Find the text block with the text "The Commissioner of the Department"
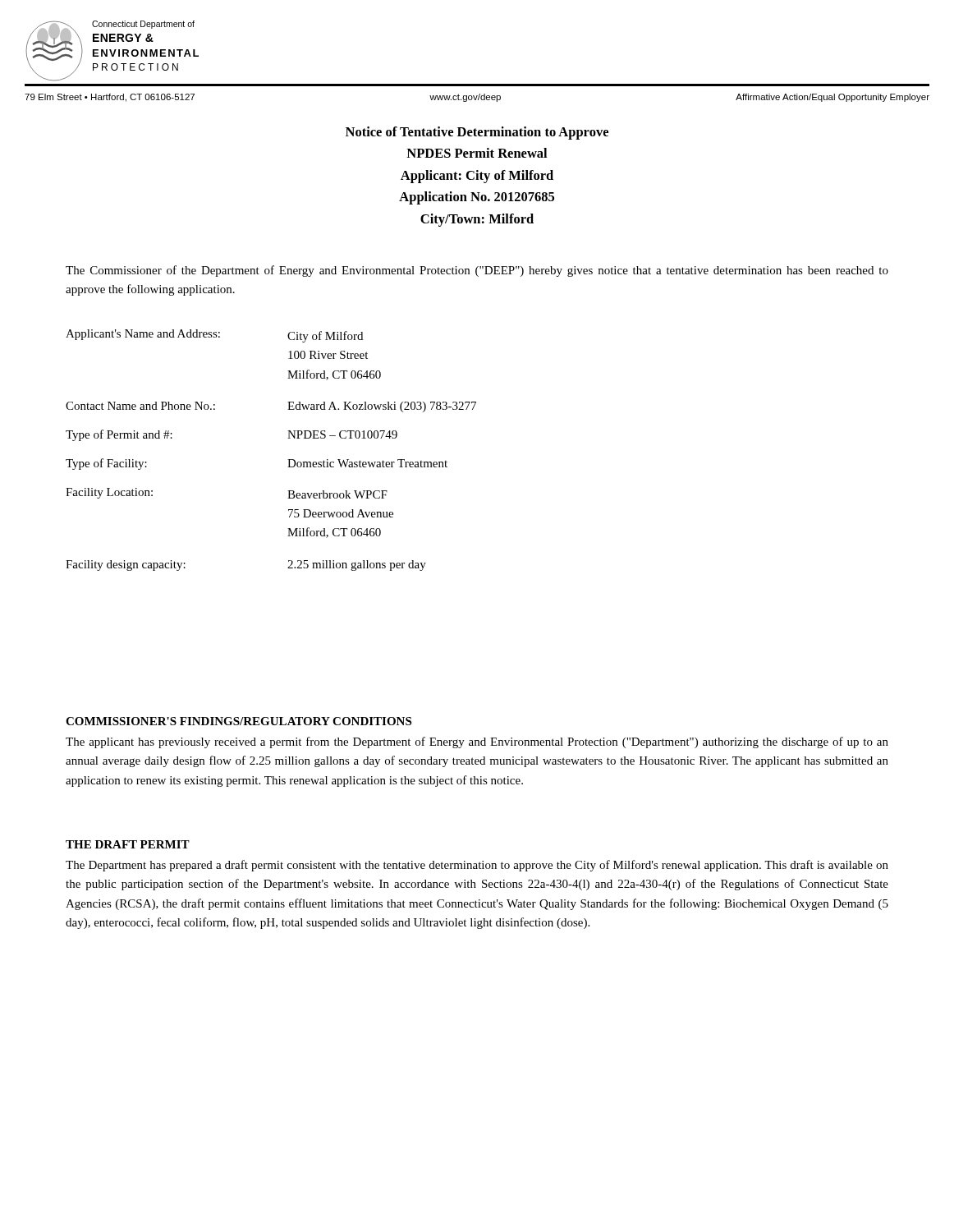 pos(477,280)
